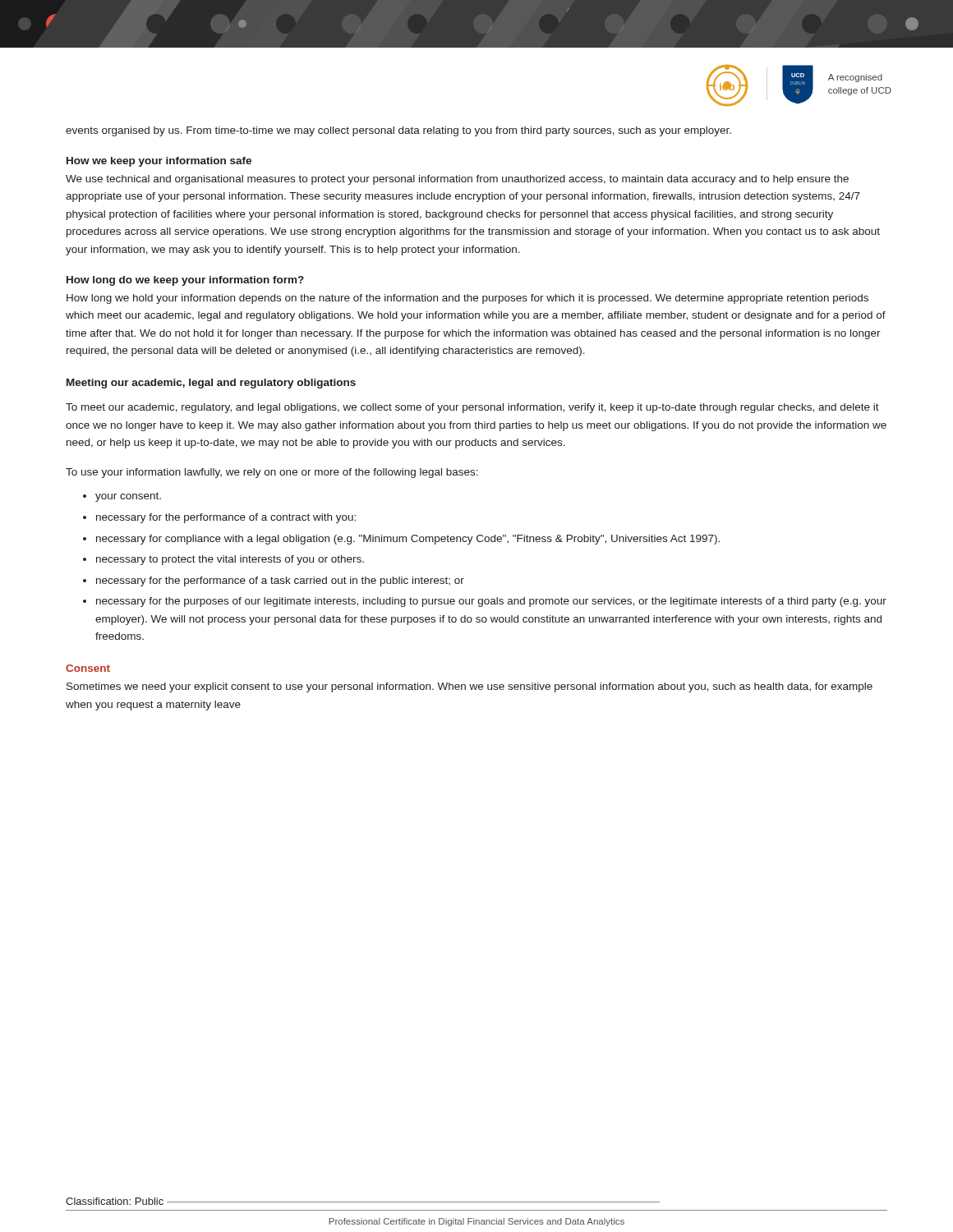
Task: Point to the passage starting "necessary for compliance with a legal"
Action: pos(408,538)
